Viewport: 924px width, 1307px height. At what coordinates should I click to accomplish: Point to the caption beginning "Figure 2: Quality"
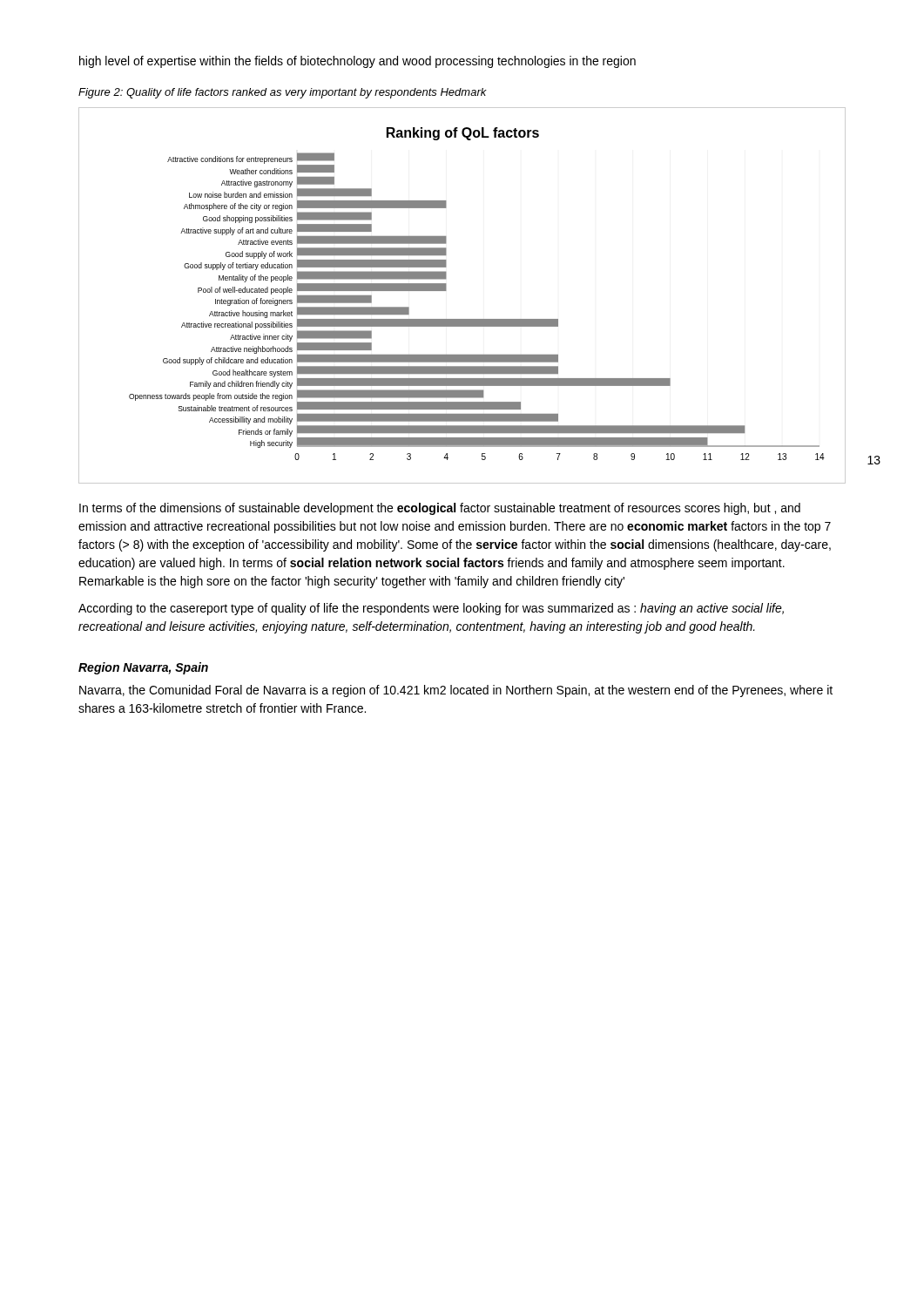(x=282, y=92)
